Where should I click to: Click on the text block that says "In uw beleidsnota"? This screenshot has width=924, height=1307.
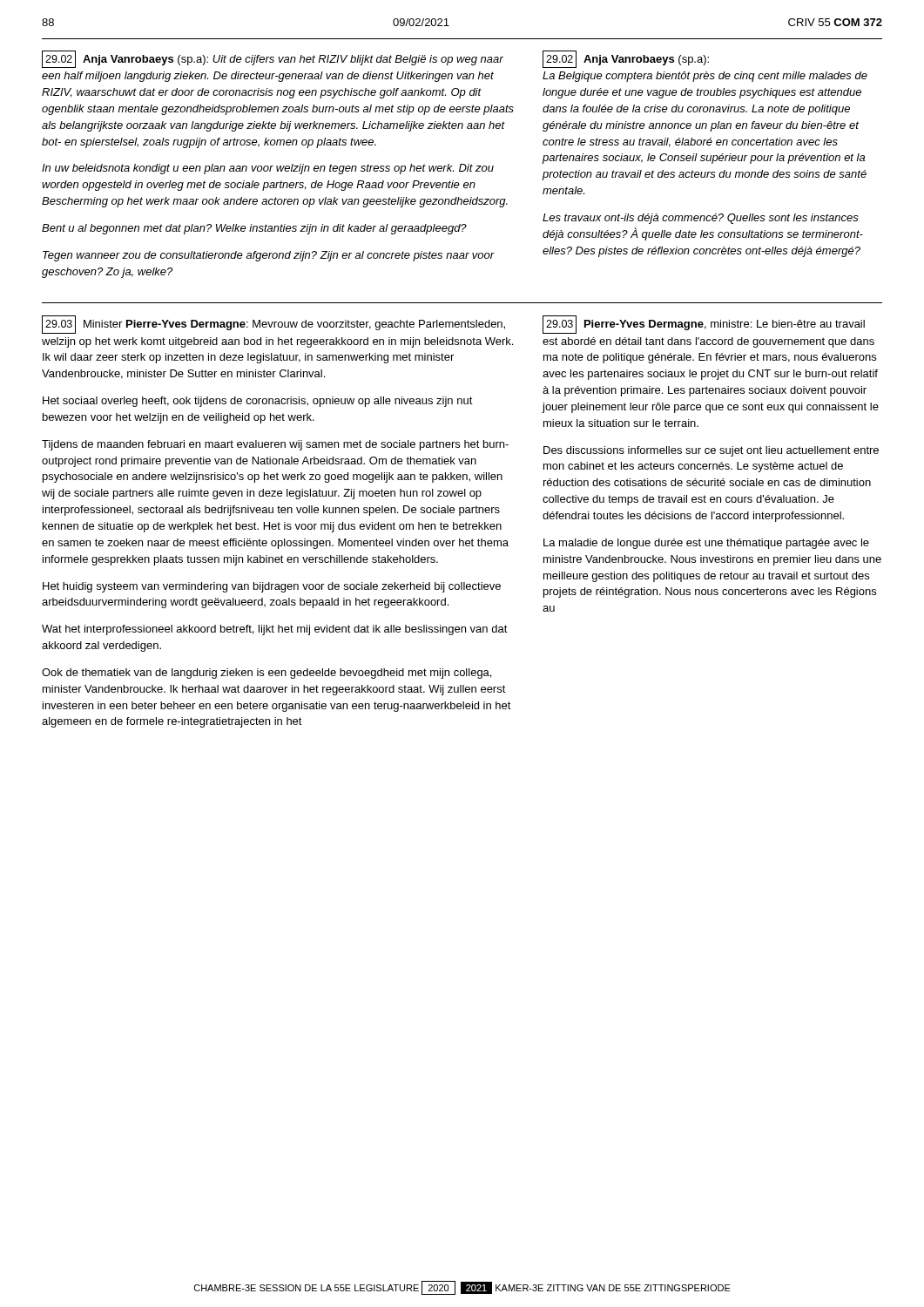coord(275,184)
